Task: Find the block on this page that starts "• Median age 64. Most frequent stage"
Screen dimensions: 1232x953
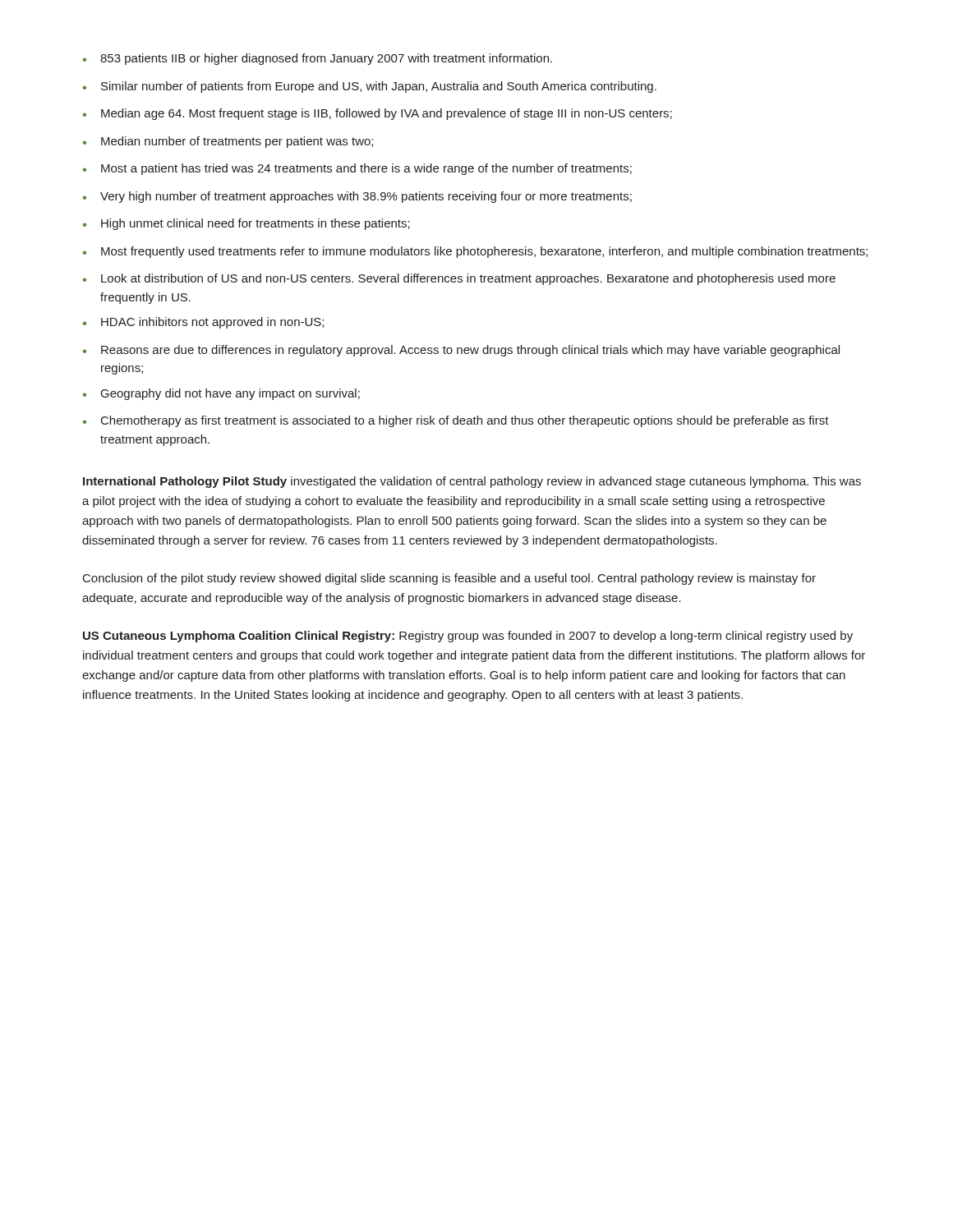Action: coord(476,115)
